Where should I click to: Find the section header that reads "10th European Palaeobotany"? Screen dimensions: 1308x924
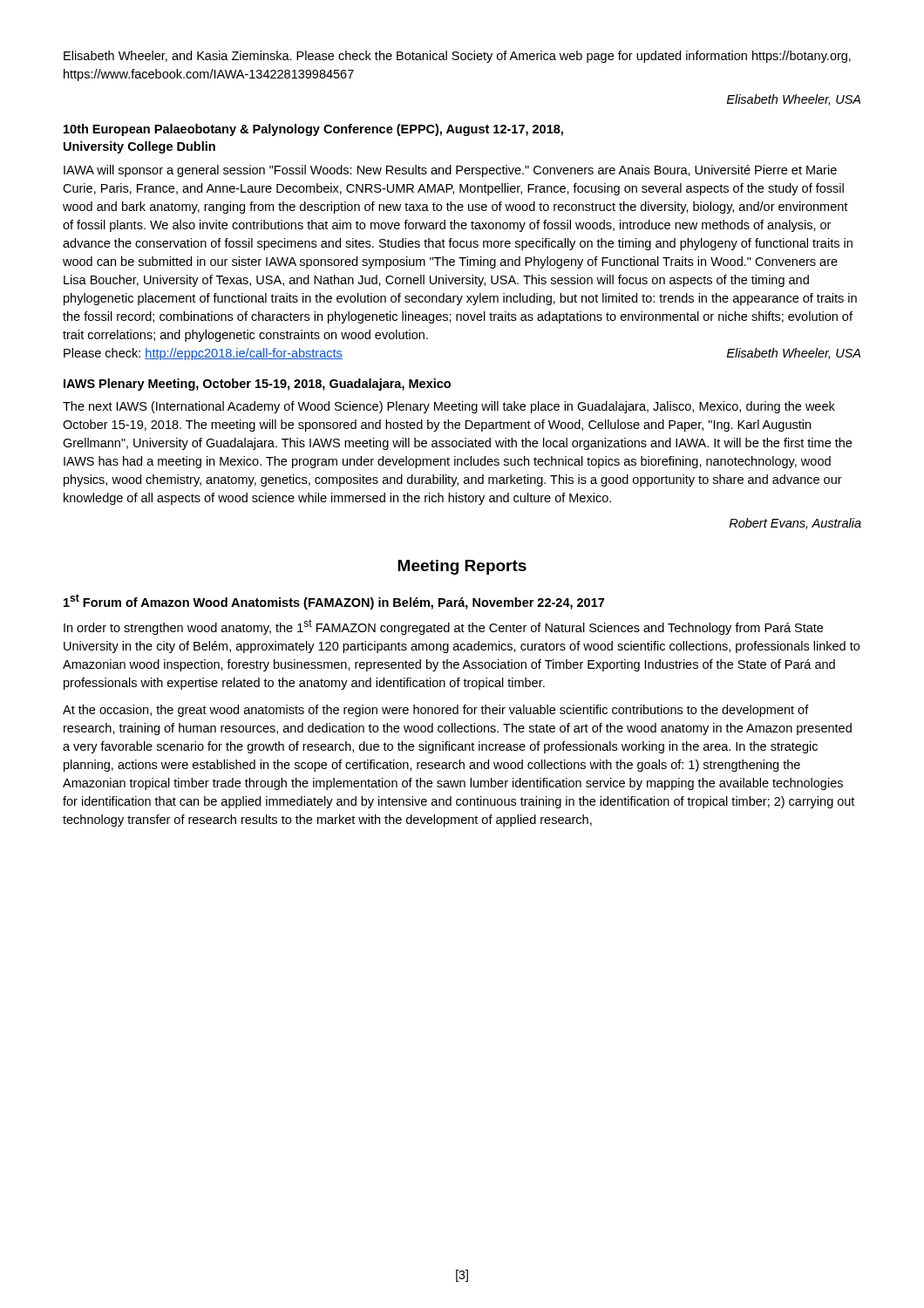(313, 138)
